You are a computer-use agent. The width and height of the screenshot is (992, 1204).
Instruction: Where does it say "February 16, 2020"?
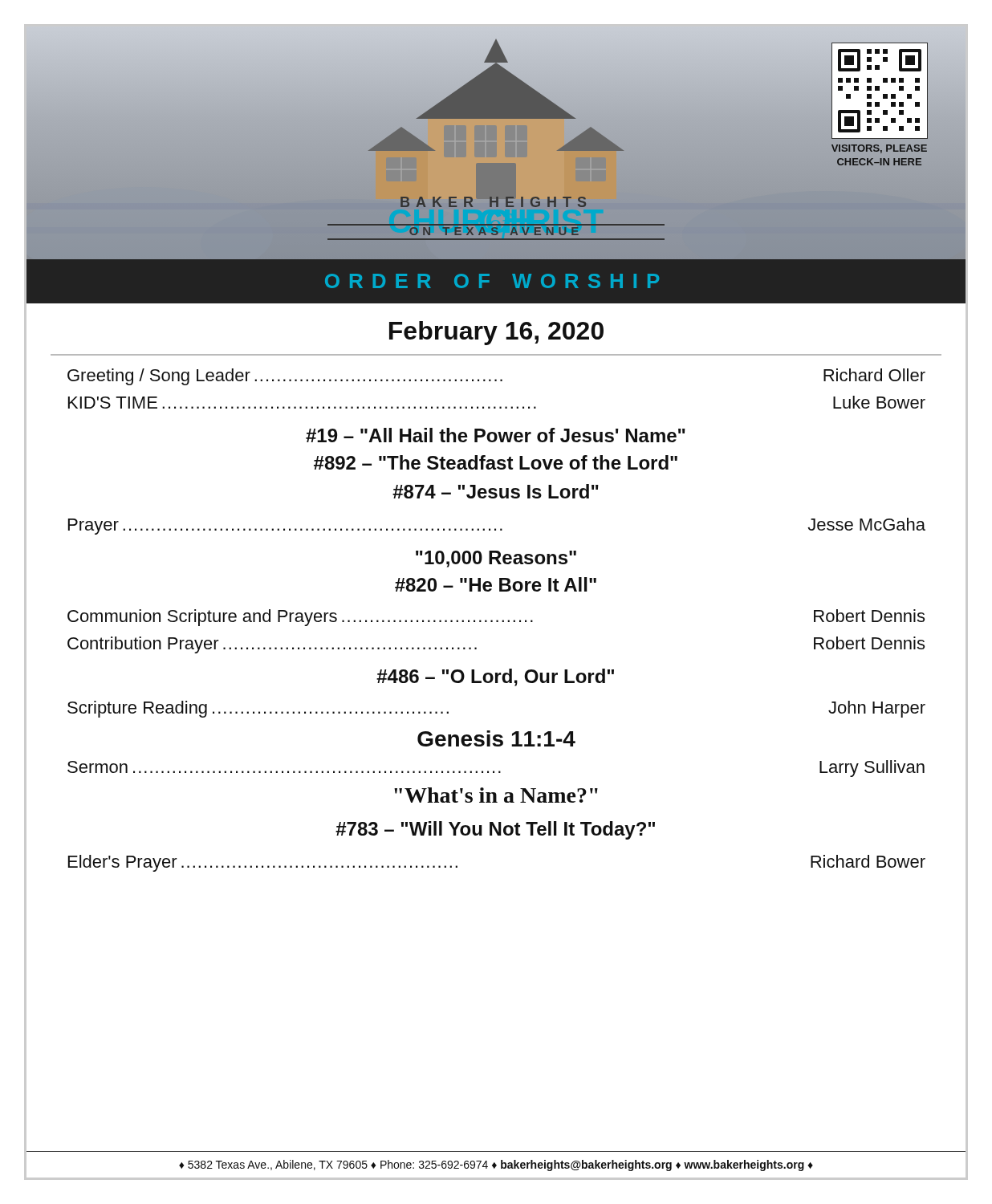coord(496,331)
